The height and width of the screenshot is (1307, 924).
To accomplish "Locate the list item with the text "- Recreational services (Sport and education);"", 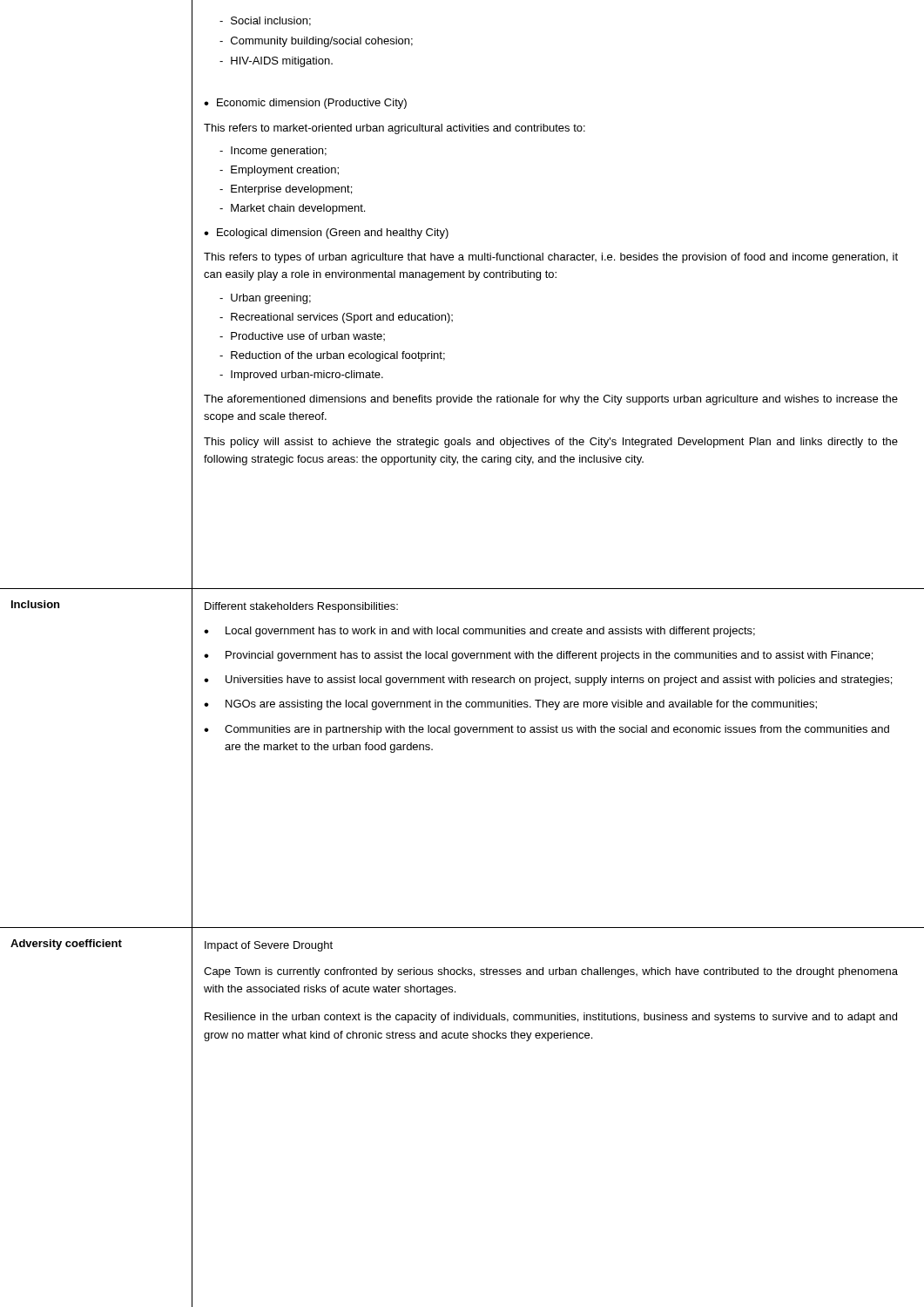I will [x=337, y=317].
